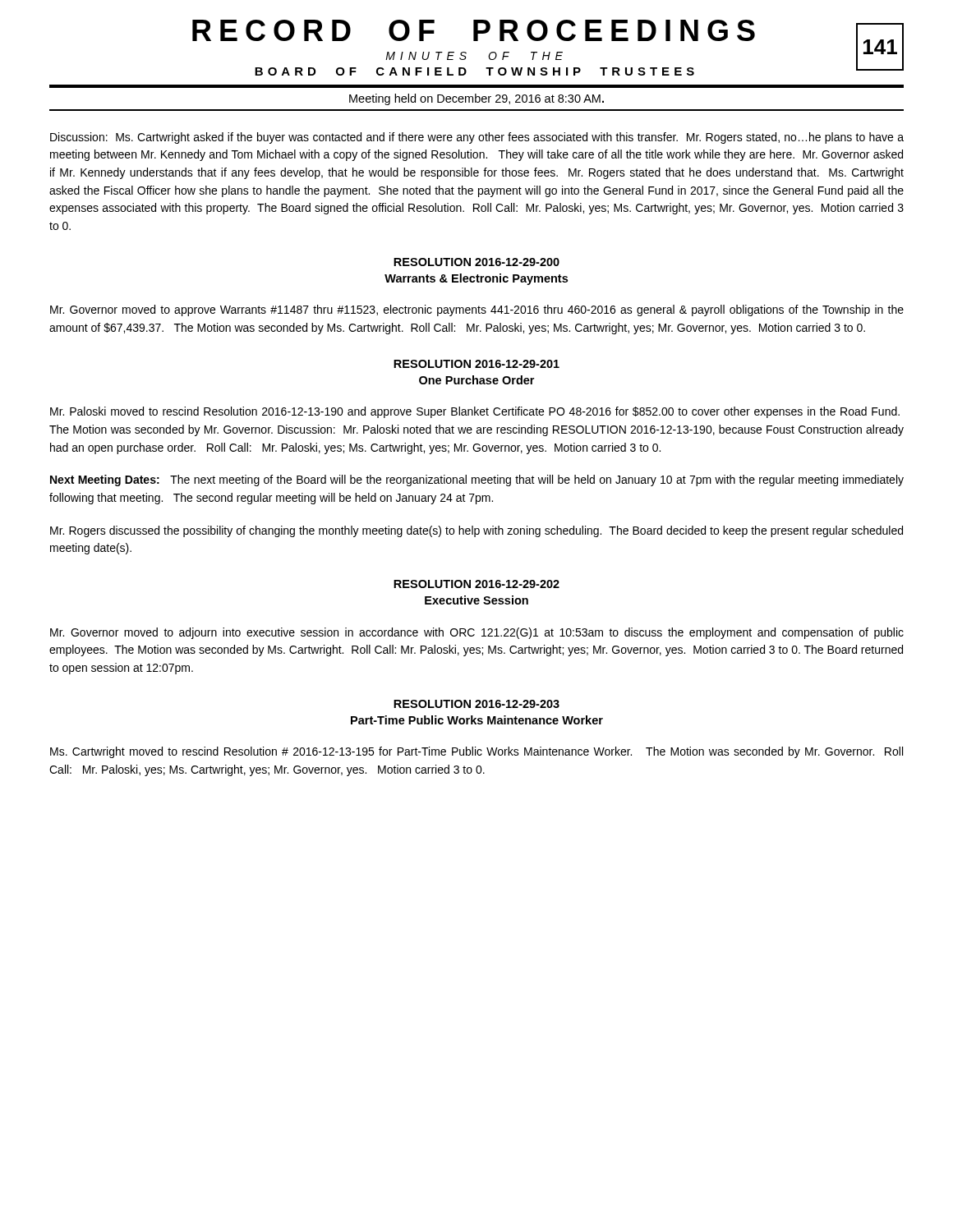
Task: Select the text block that says "Discussion: Ms. Cartwright asked if the buyer"
Action: [476, 181]
